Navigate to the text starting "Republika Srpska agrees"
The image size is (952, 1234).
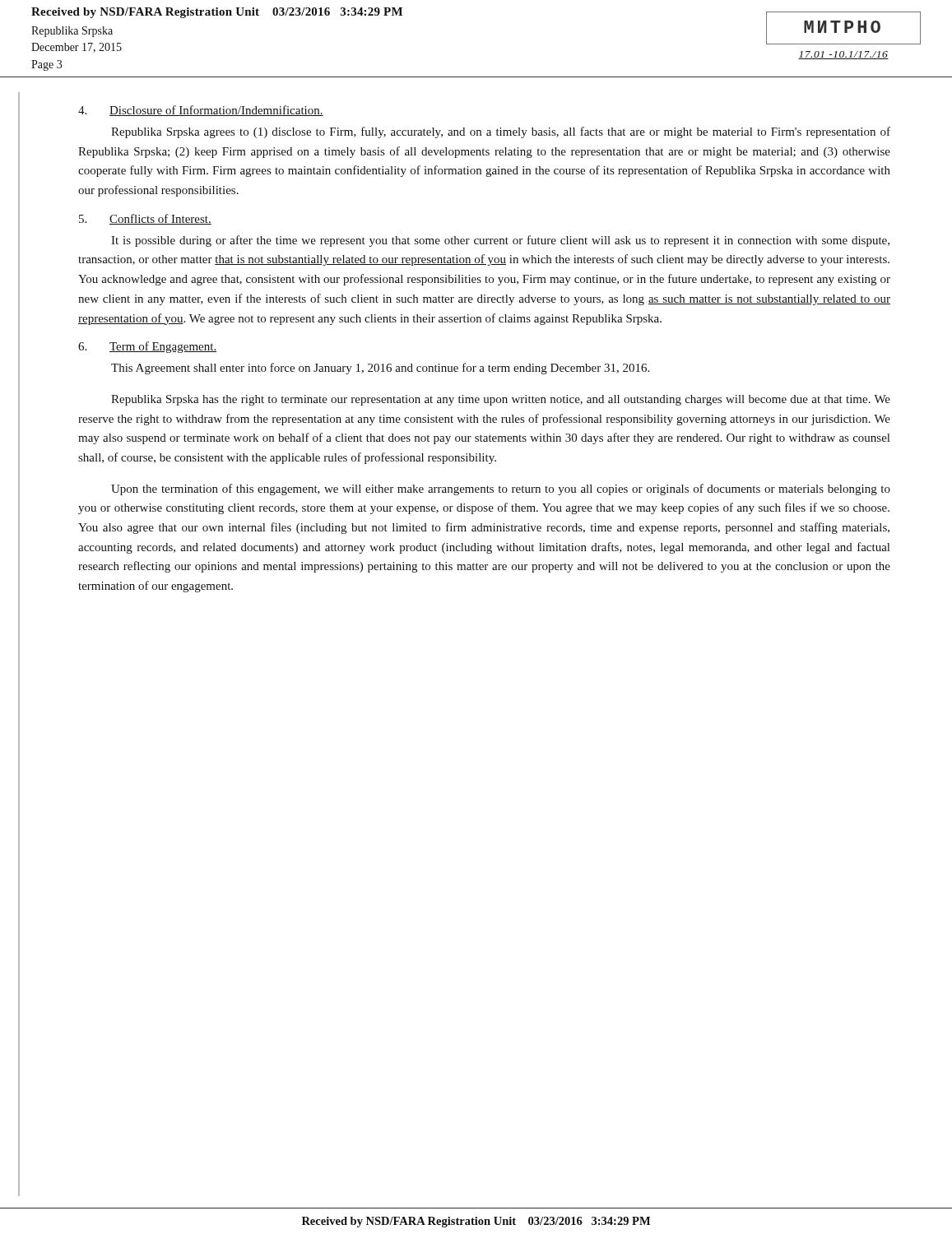pos(484,161)
